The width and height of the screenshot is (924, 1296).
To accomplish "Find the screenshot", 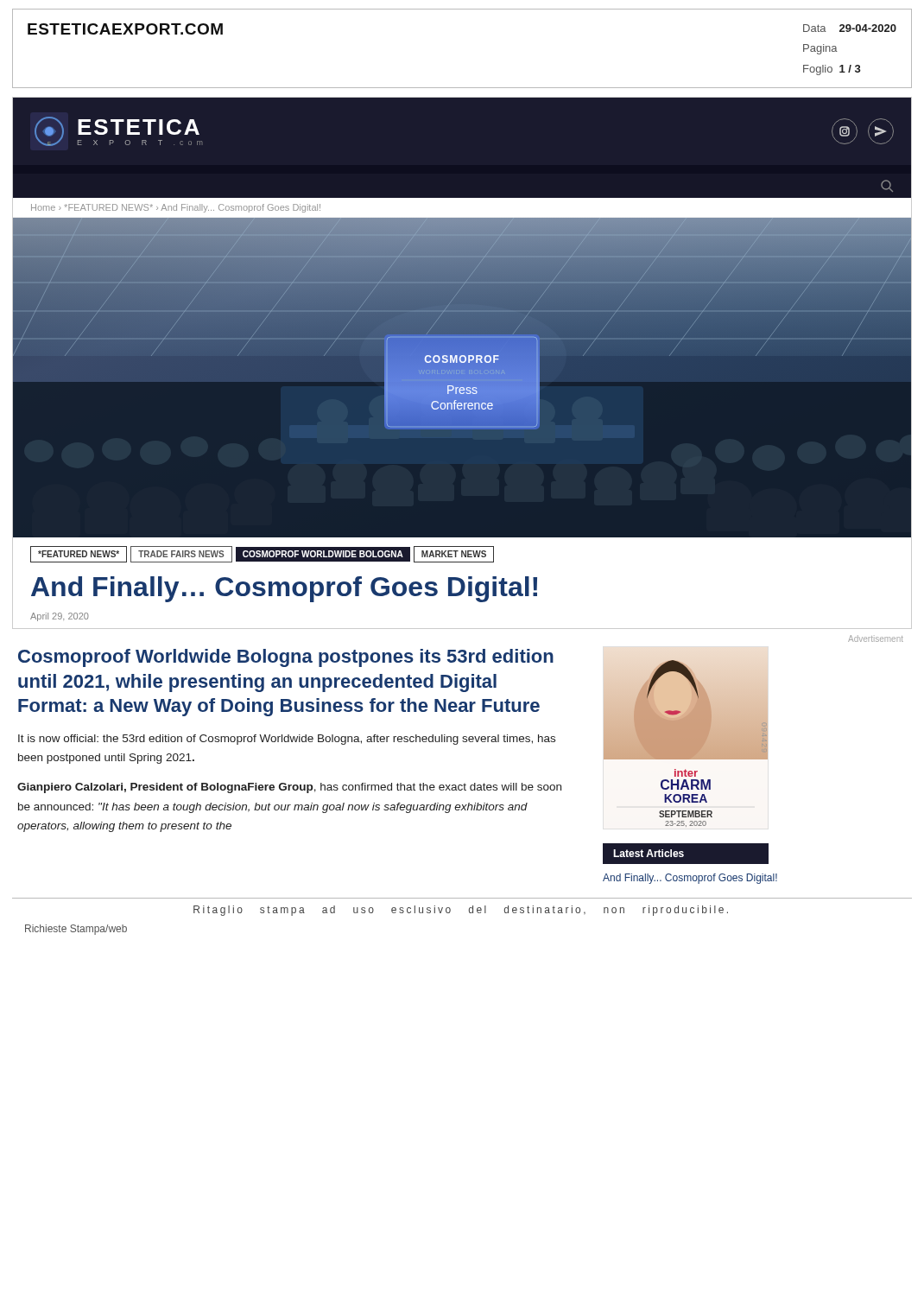I will [x=462, y=363].
